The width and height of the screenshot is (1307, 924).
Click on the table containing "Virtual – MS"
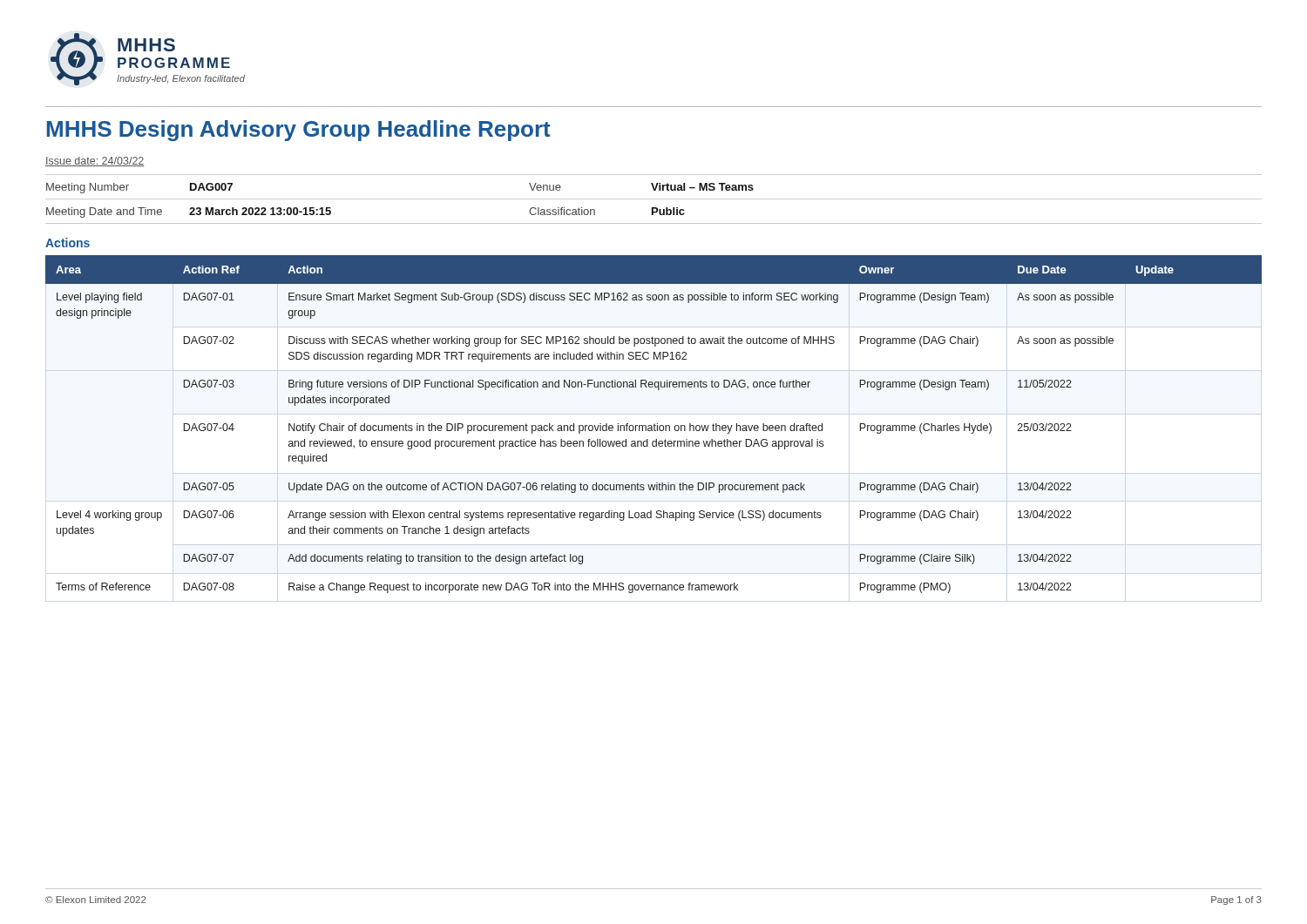[654, 199]
